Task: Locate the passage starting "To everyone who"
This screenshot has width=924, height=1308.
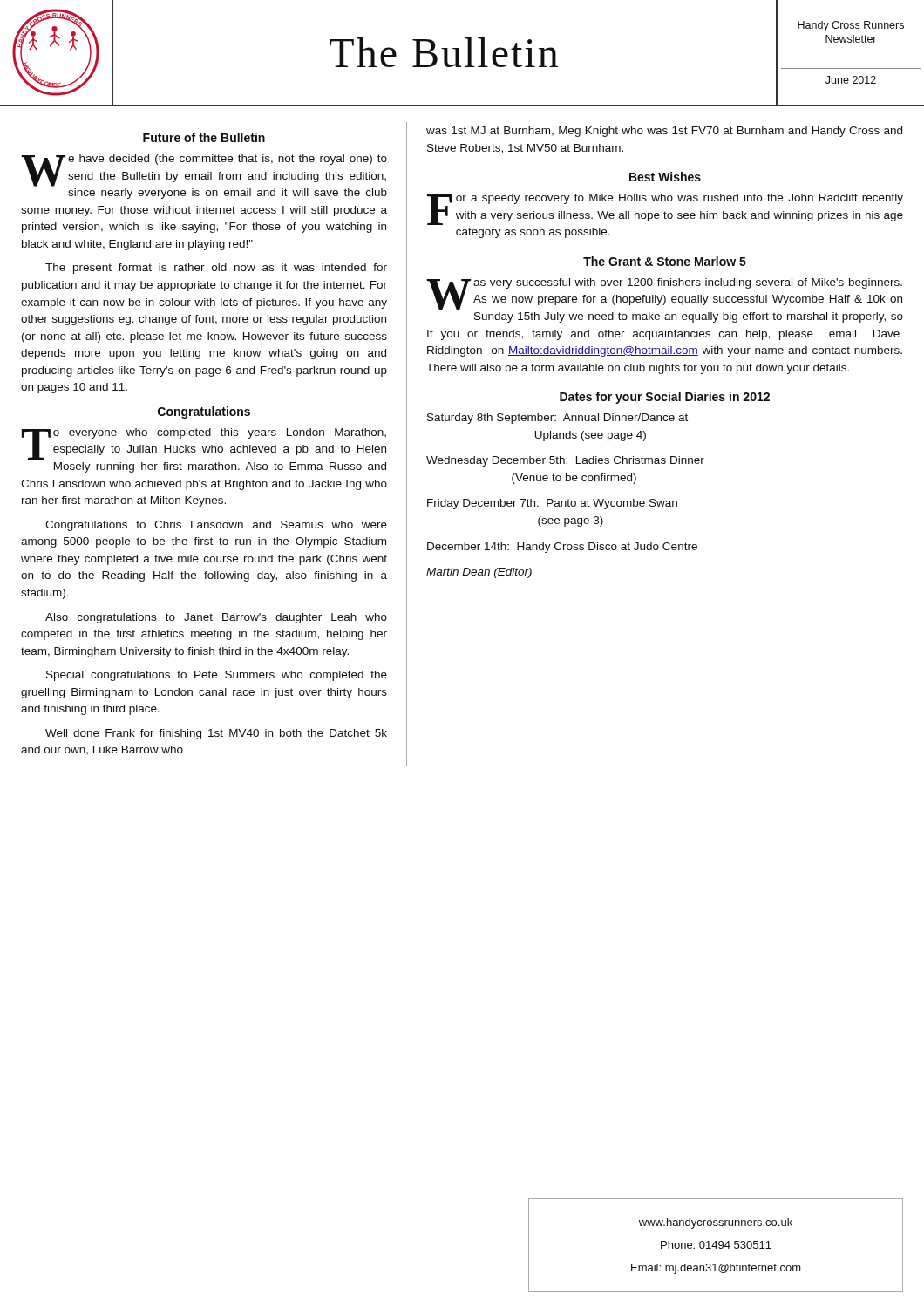Action: pyautogui.click(x=204, y=444)
